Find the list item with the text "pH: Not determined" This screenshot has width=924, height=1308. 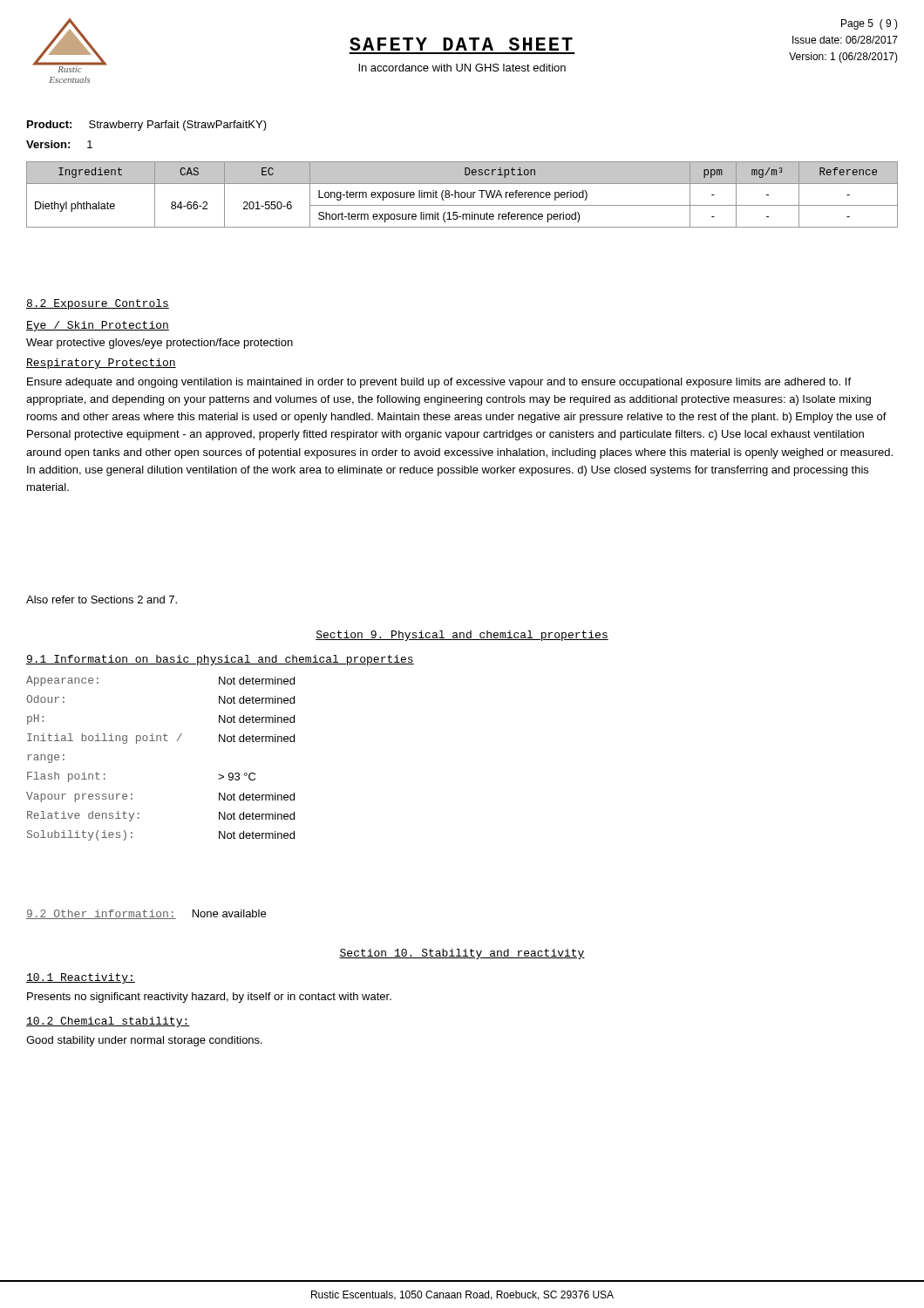click(36, 718)
